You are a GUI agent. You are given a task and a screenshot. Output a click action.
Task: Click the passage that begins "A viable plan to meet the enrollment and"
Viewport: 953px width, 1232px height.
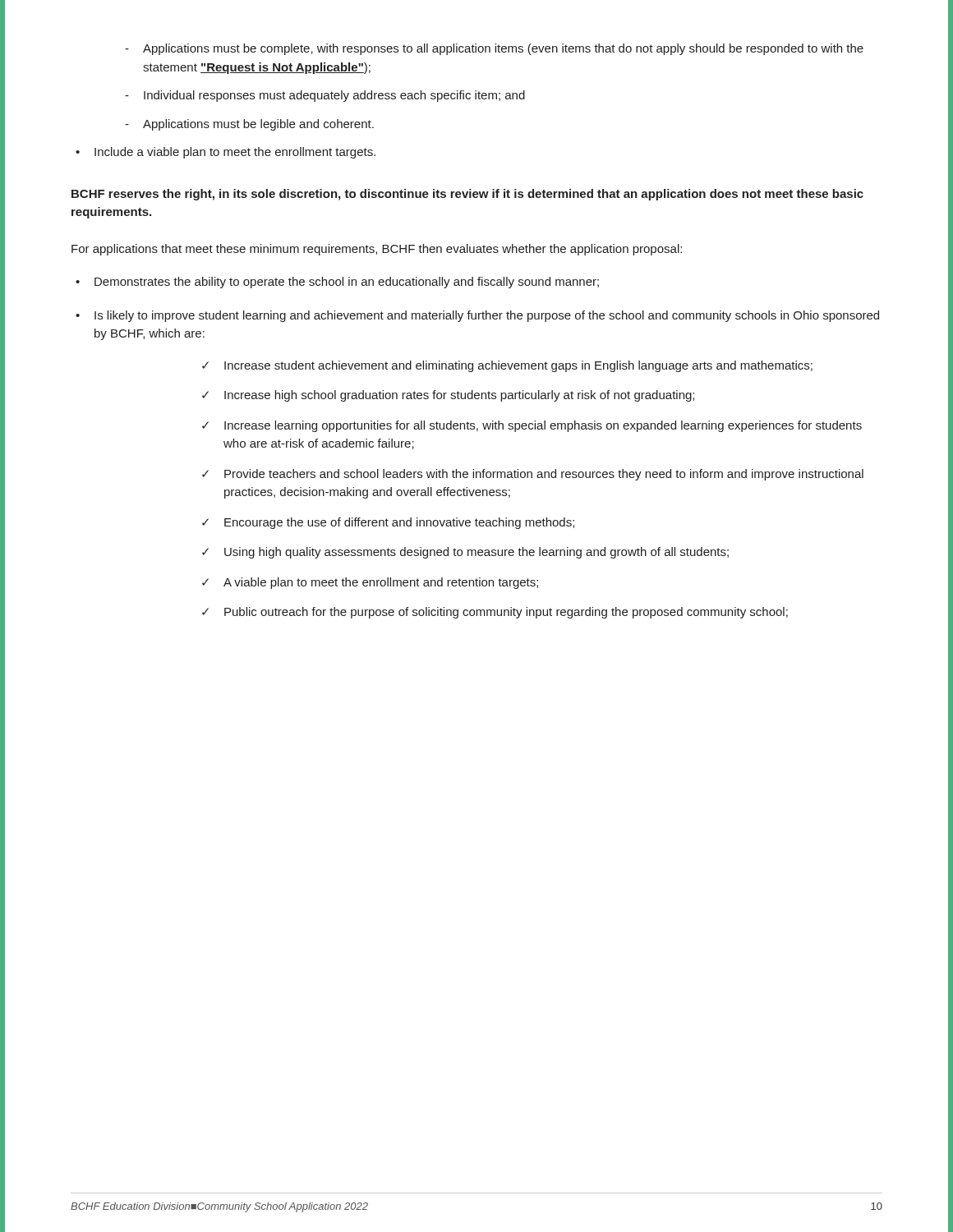tap(381, 582)
